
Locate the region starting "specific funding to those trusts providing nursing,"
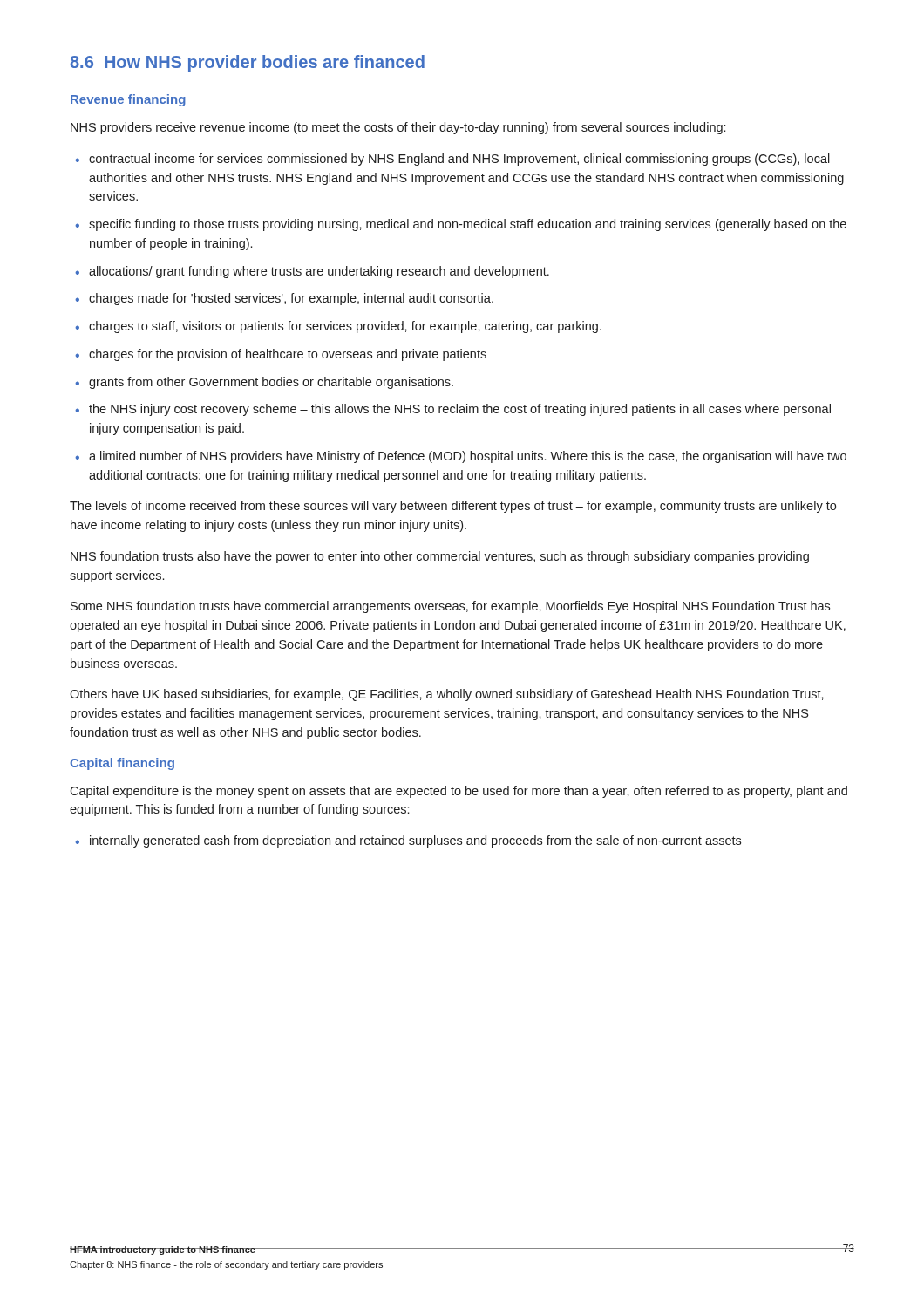[x=468, y=234]
